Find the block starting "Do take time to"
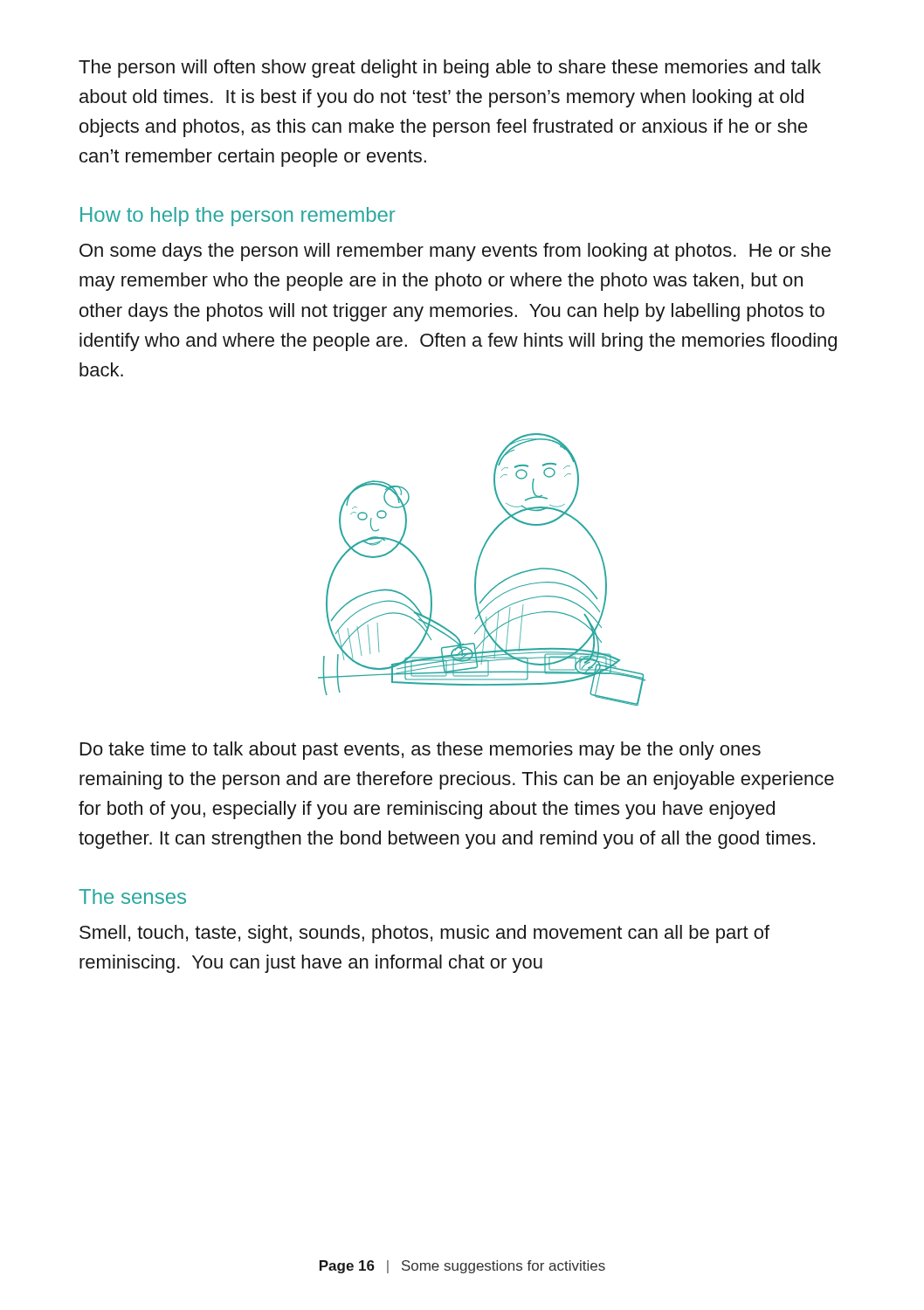Viewport: 924px width, 1310px height. click(457, 793)
